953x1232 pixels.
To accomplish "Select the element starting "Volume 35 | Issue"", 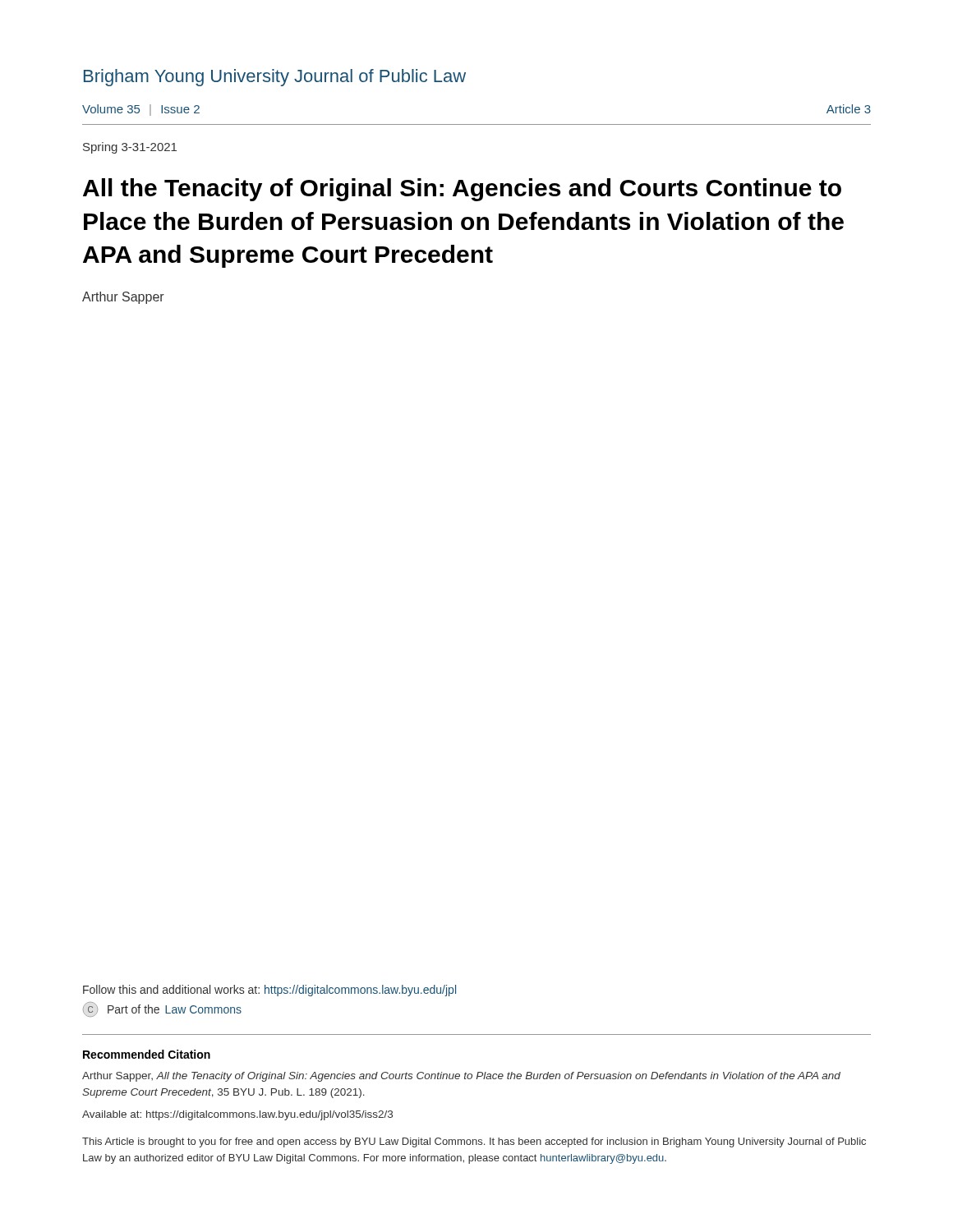I will point(476,113).
